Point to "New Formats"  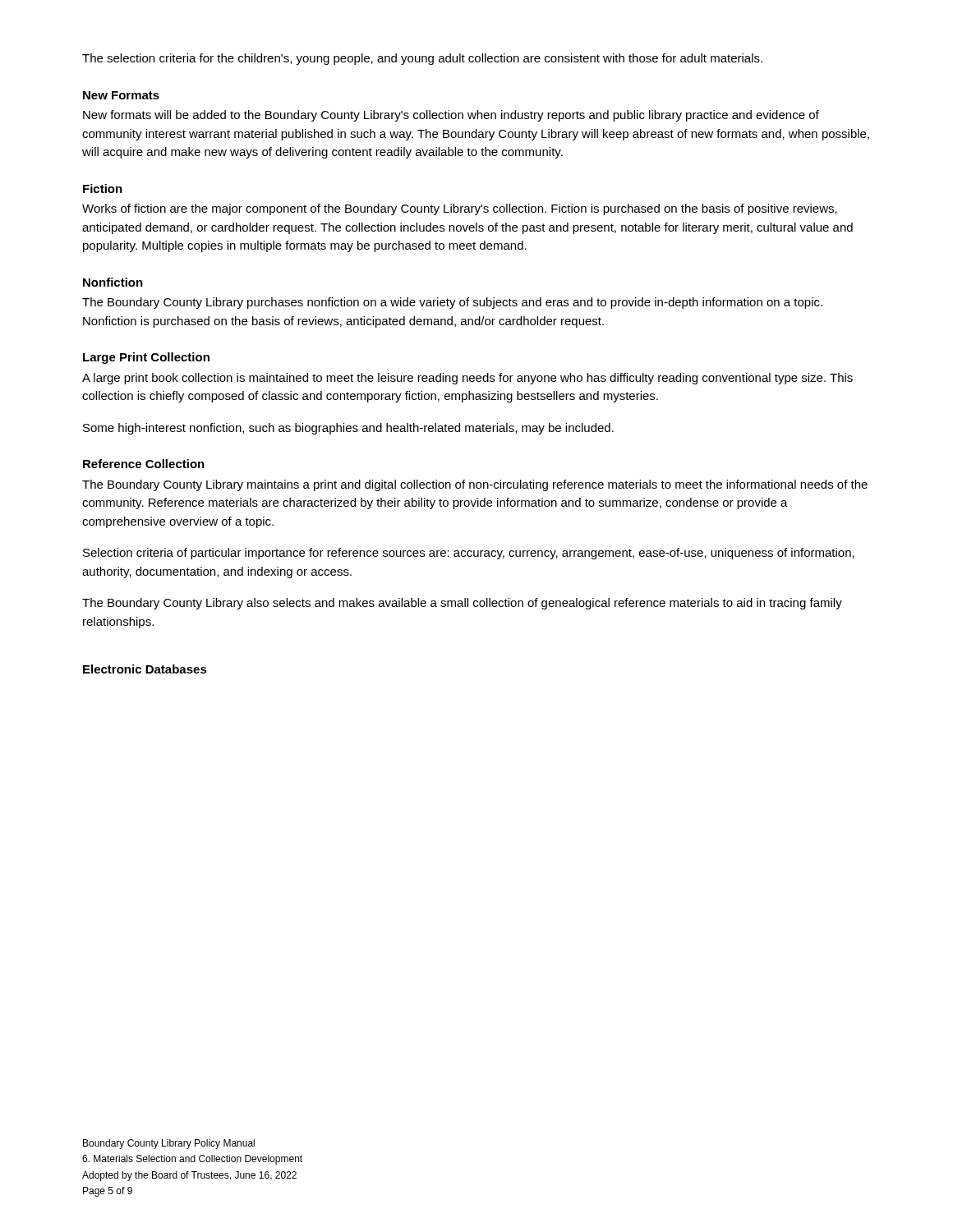pos(121,95)
